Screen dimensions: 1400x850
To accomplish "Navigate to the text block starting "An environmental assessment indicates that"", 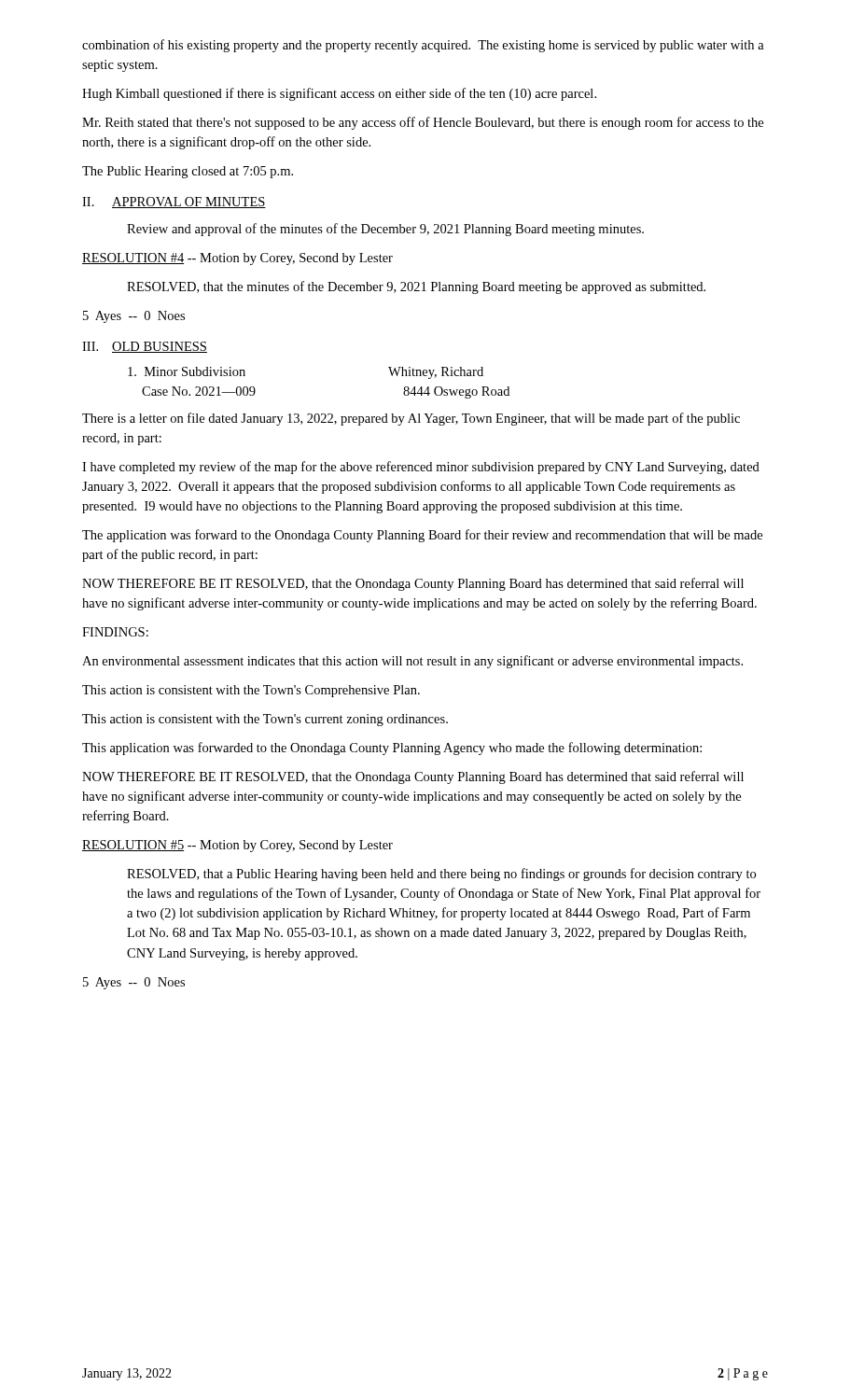I will pos(425,662).
